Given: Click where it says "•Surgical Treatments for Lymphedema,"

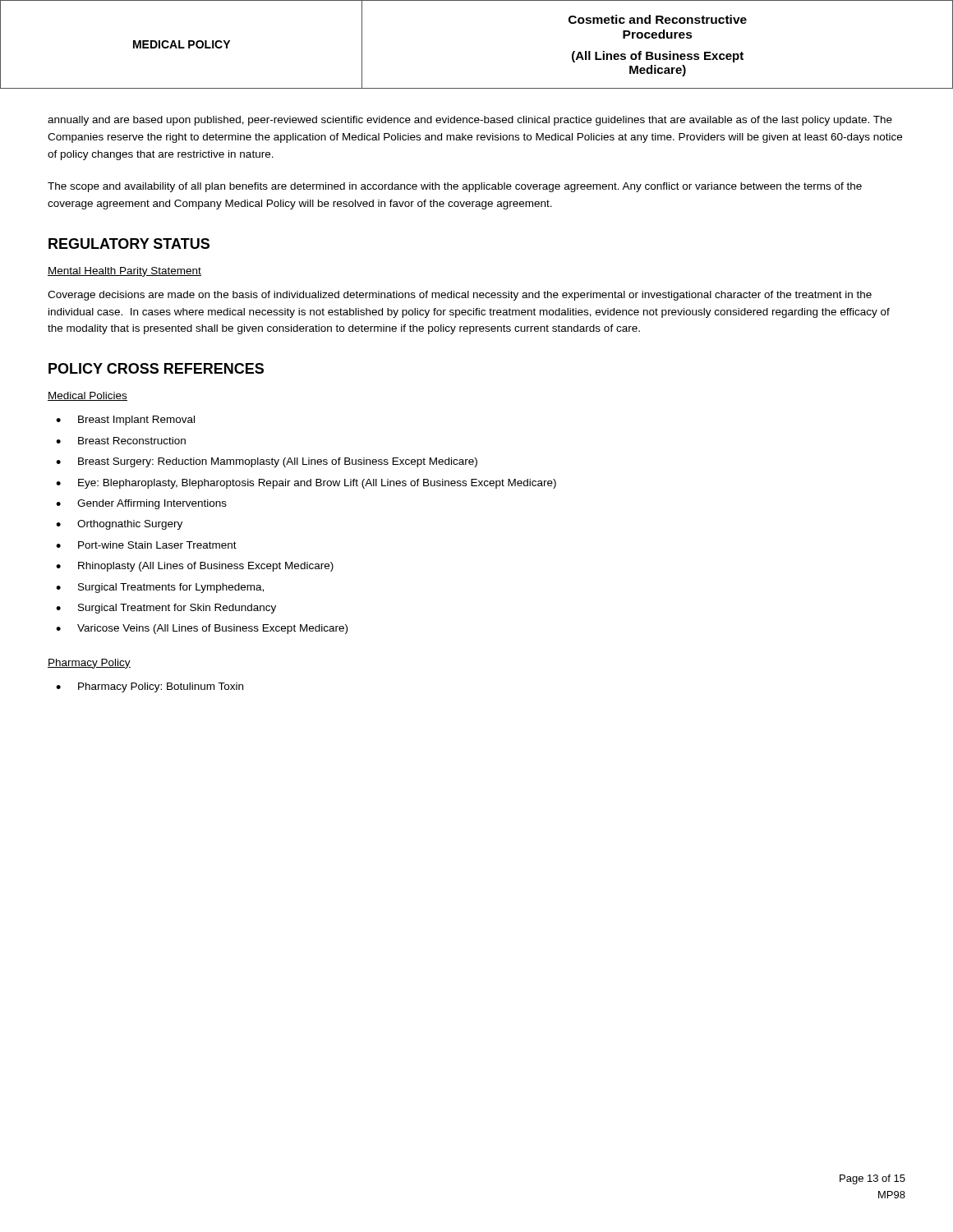Looking at the screenshot, I should tap(160, 588).
